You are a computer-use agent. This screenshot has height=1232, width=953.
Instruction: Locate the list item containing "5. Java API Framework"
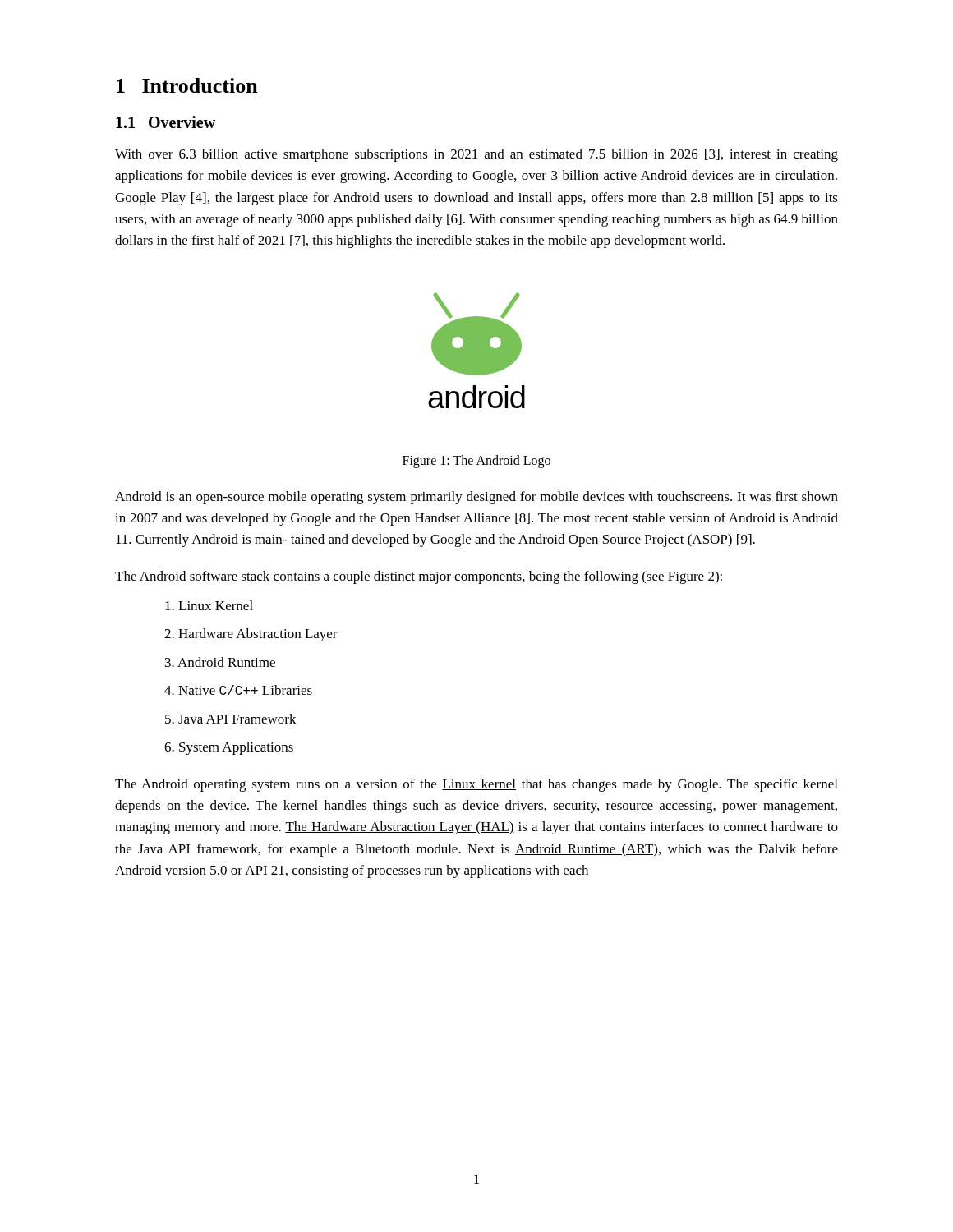point(230,719)
